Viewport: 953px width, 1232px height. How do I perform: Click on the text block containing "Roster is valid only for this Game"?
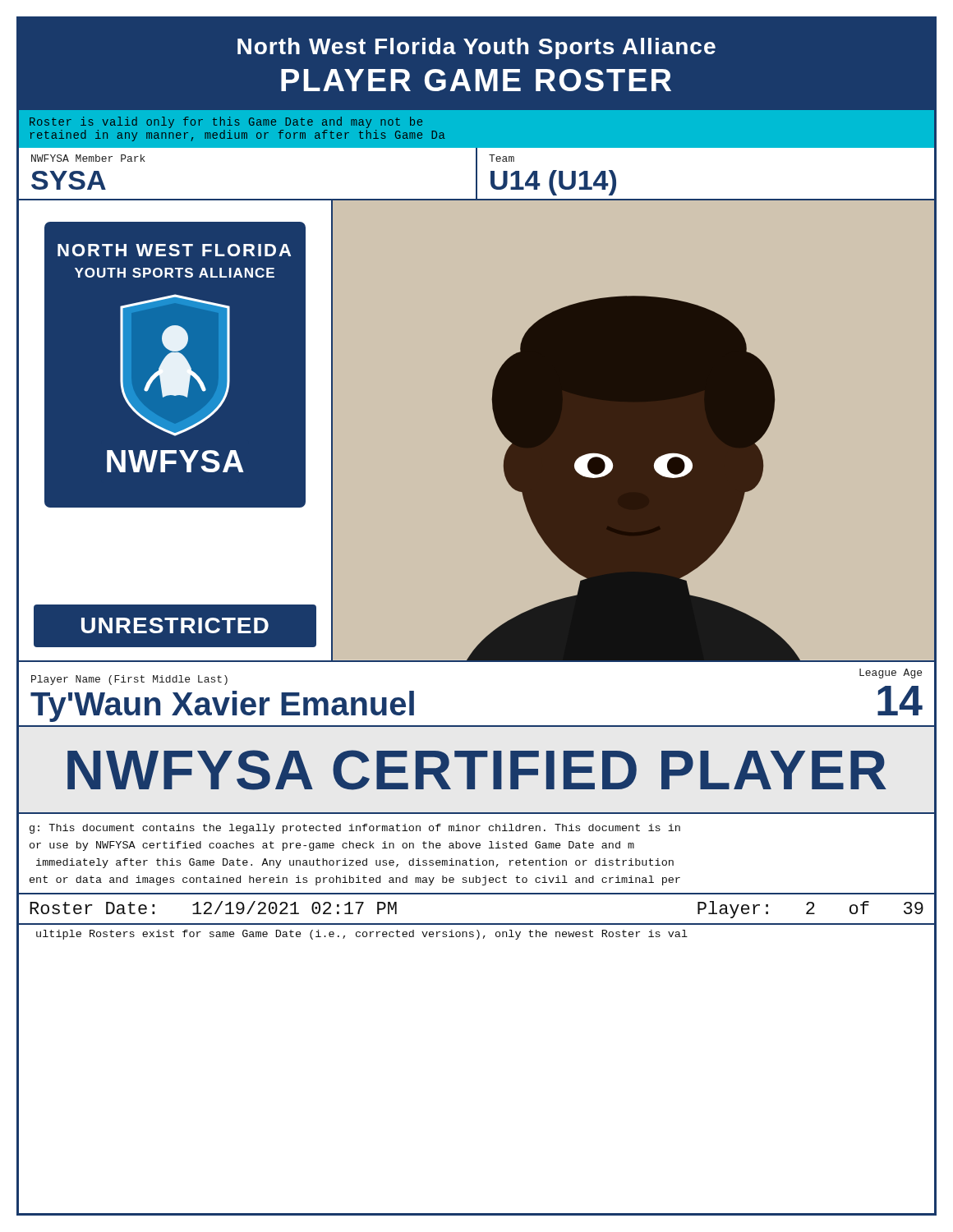237,129
